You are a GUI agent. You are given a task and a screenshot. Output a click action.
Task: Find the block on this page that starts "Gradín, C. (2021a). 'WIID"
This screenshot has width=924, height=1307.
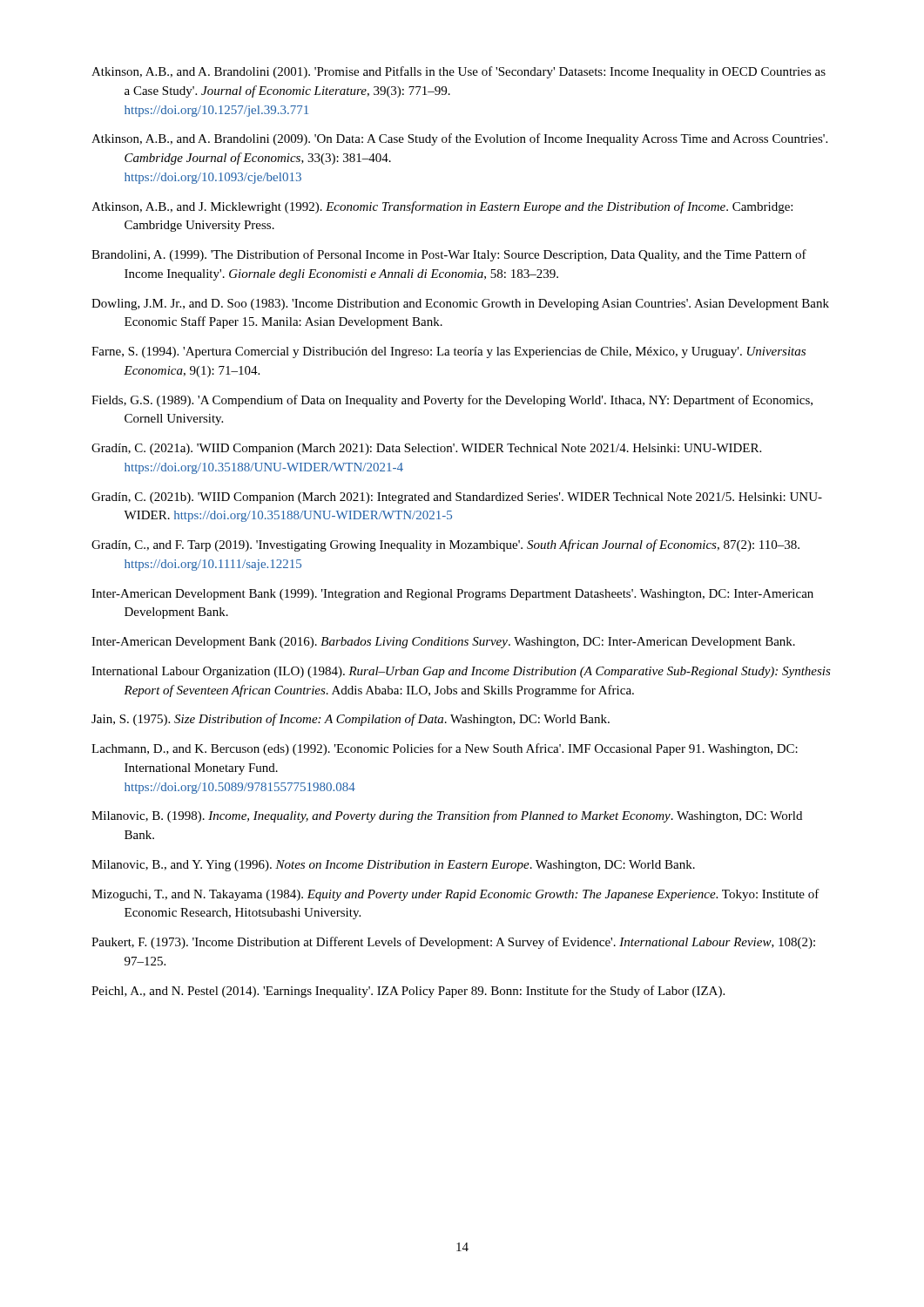(x=427, y=457)
